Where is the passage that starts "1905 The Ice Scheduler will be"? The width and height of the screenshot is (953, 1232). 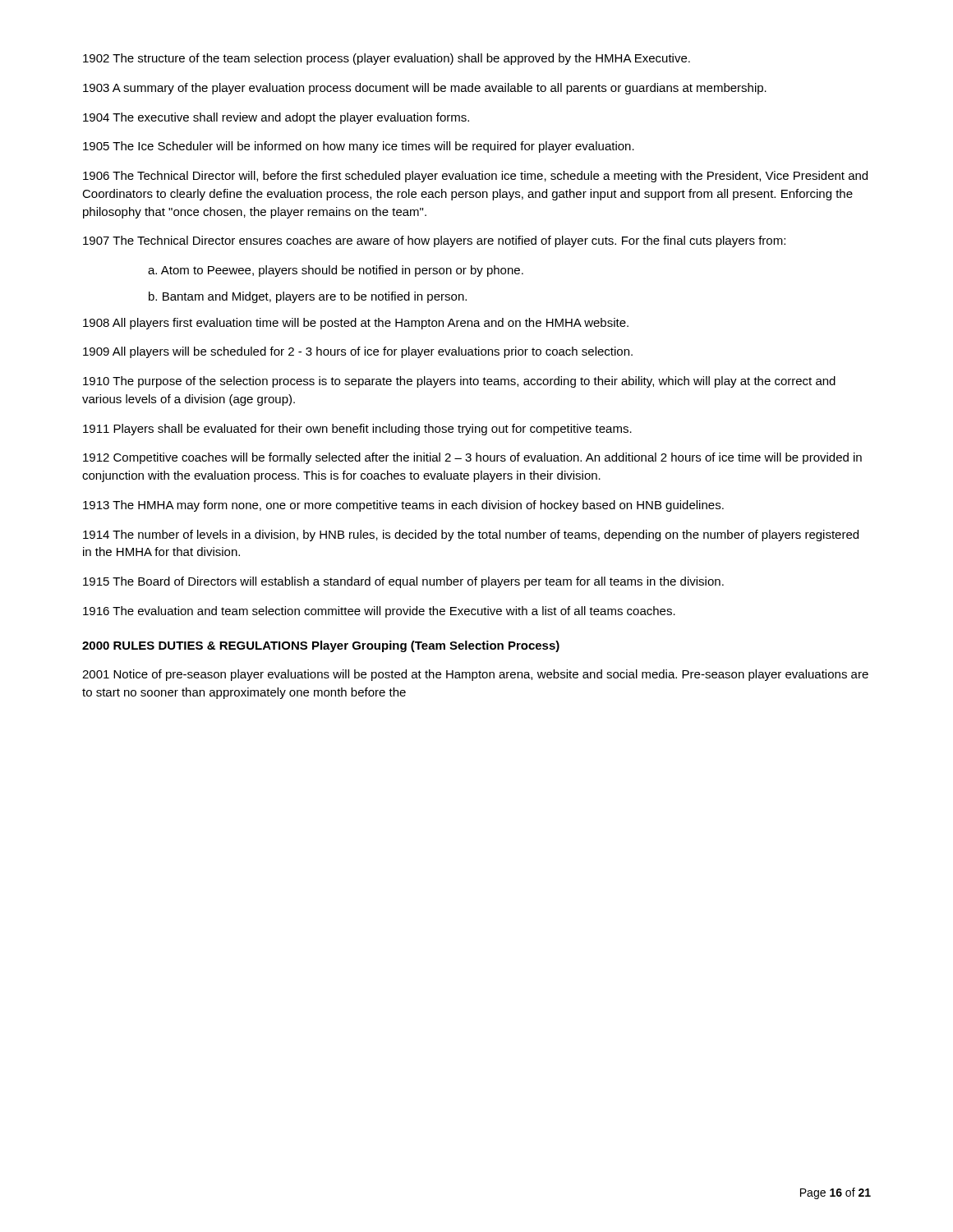[x=358, y=146]
